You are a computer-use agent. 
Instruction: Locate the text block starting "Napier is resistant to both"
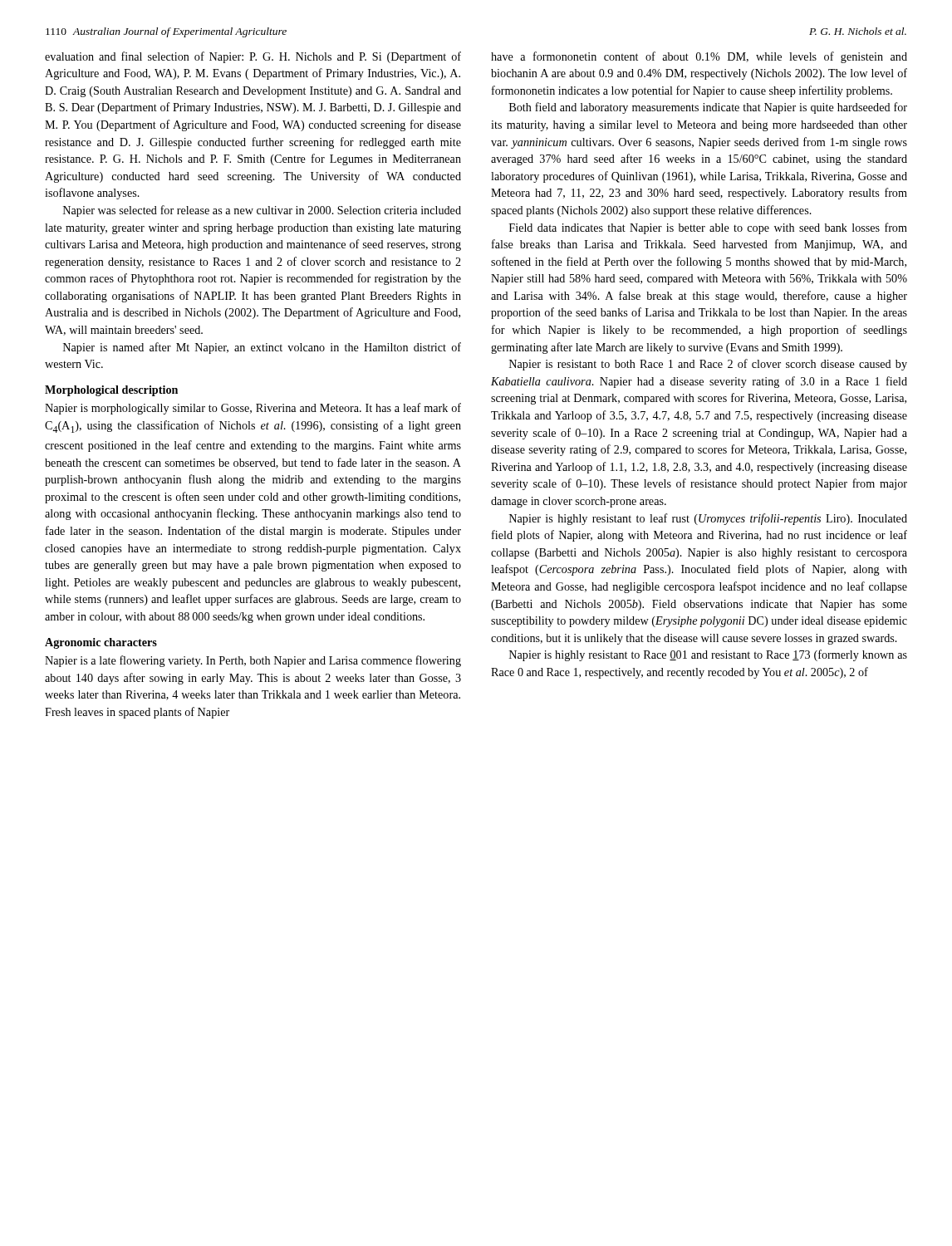tap(699, 433)
